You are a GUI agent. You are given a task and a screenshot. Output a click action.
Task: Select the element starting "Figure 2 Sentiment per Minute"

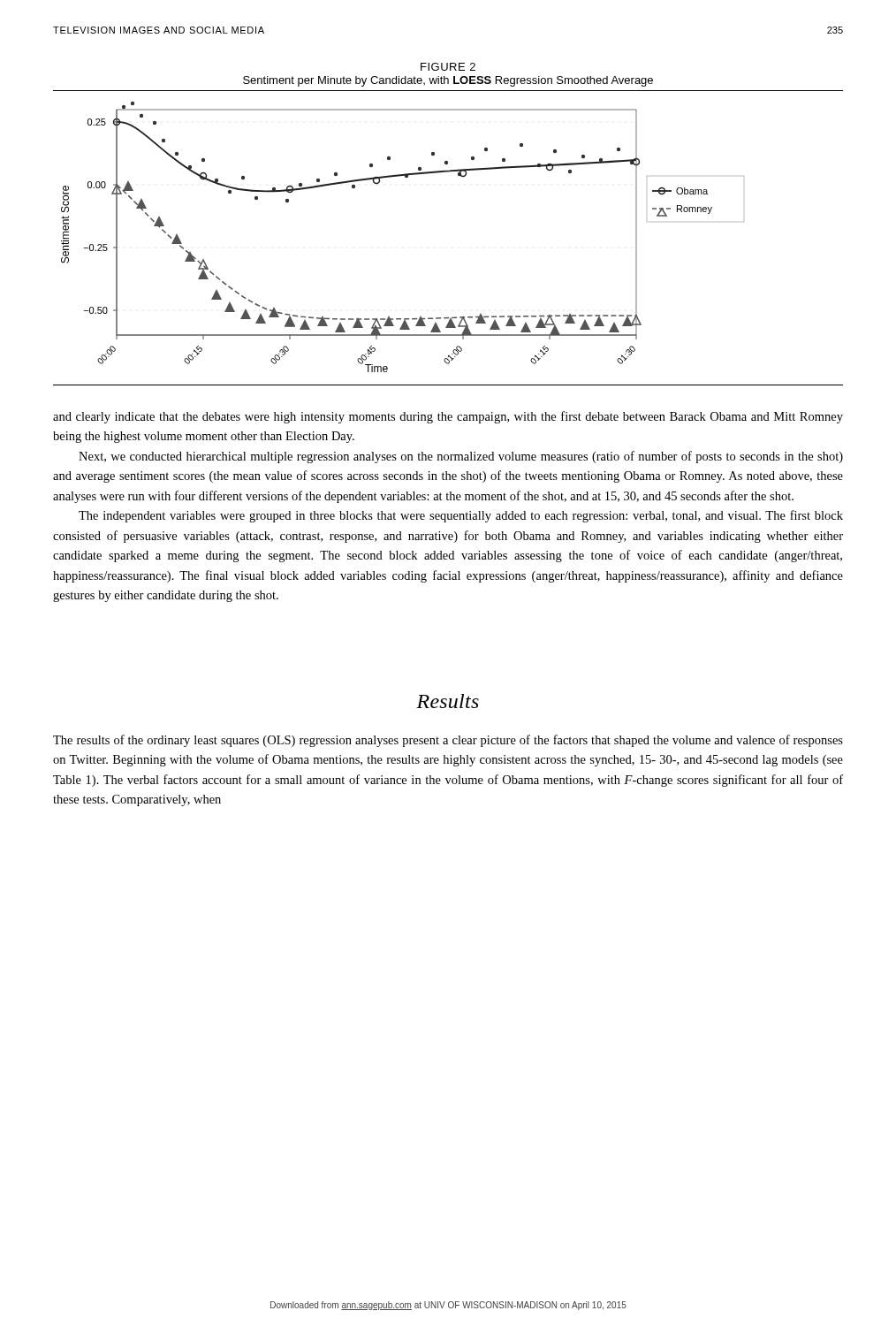(x=448, y=73)
